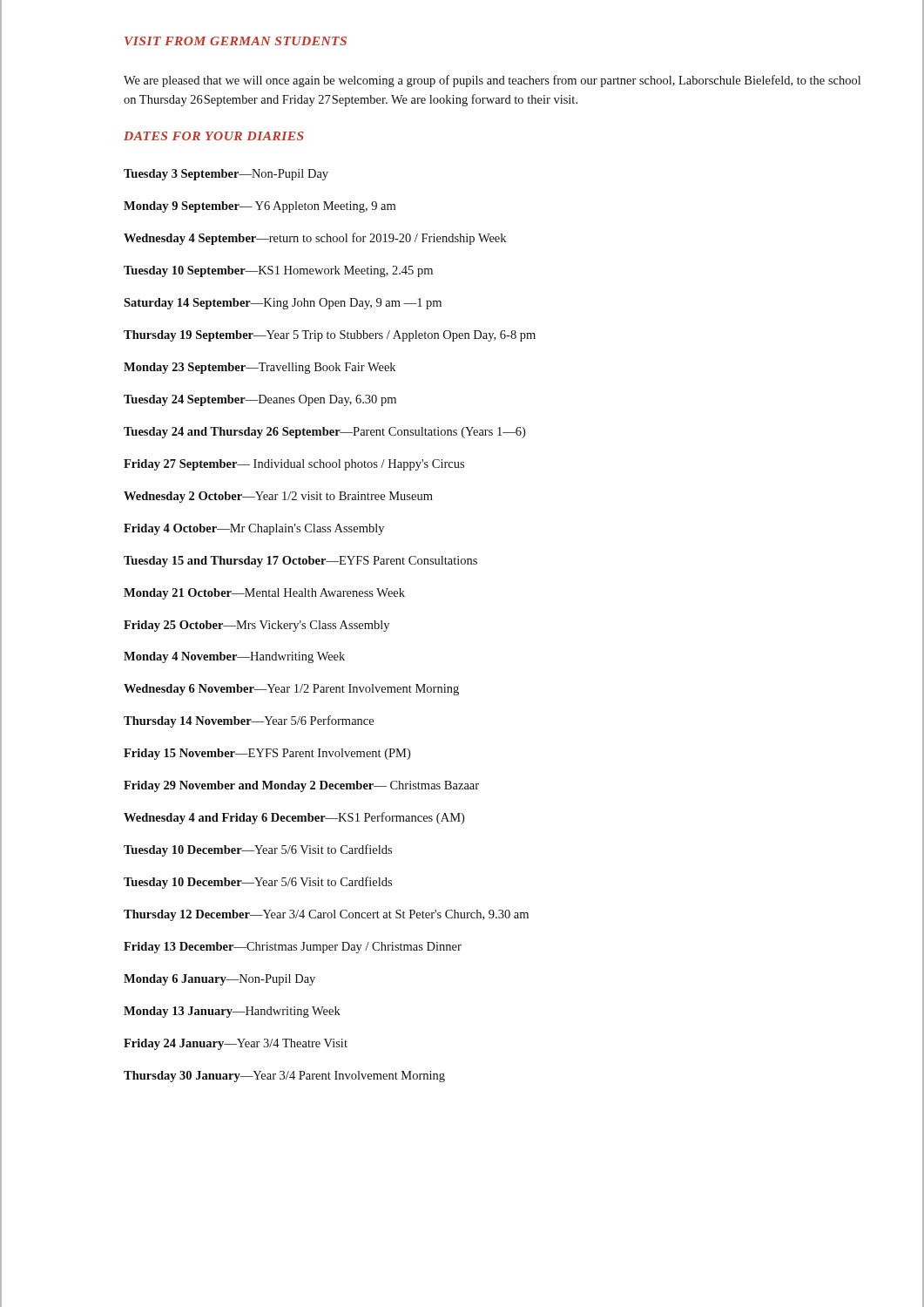924x1307 pixels.
Task: Click on the list item that says "Monday 23 September—Travelling Book Fair Week"
Action: tap(260, 368)
